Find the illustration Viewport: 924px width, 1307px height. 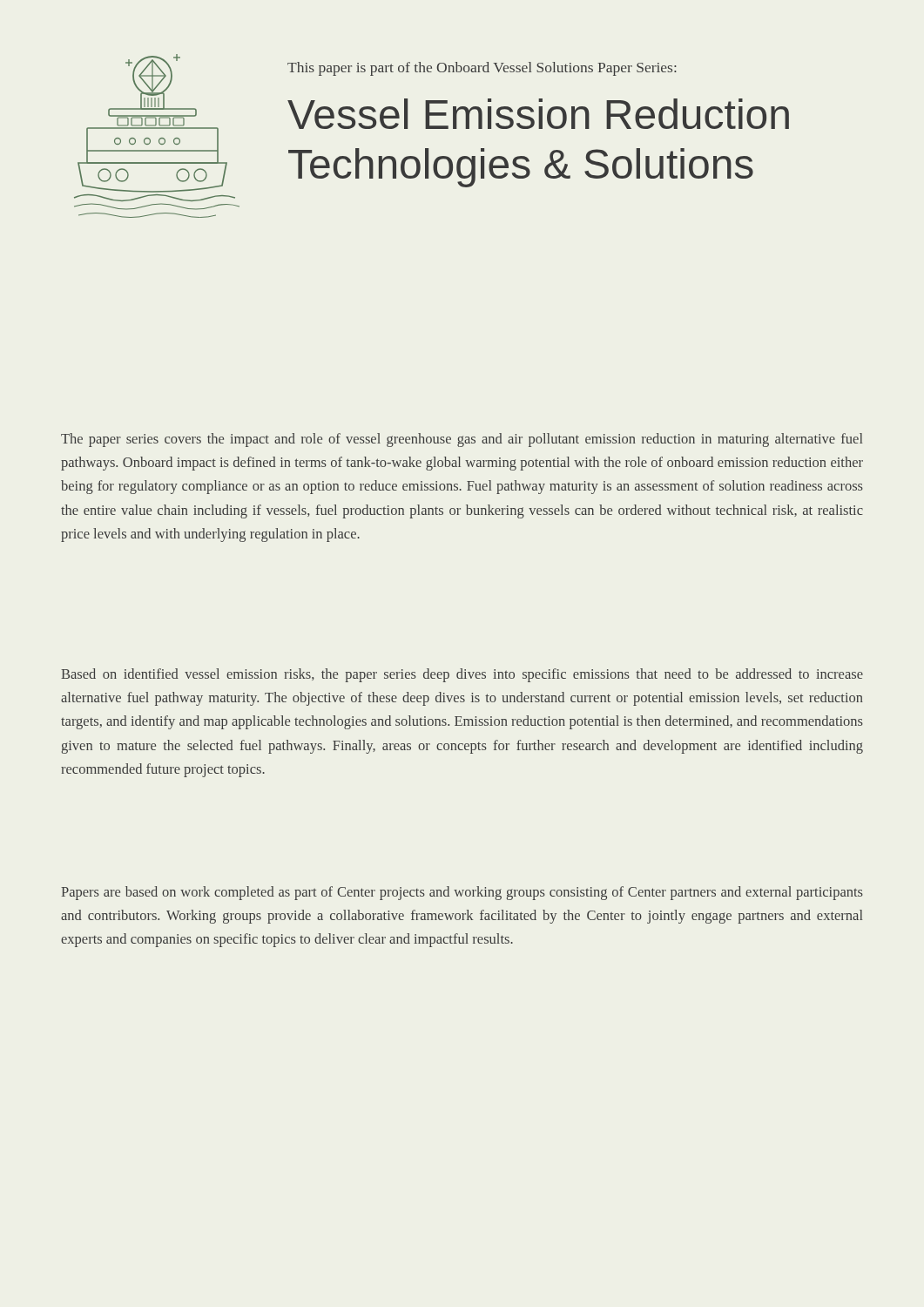[152, 141]
